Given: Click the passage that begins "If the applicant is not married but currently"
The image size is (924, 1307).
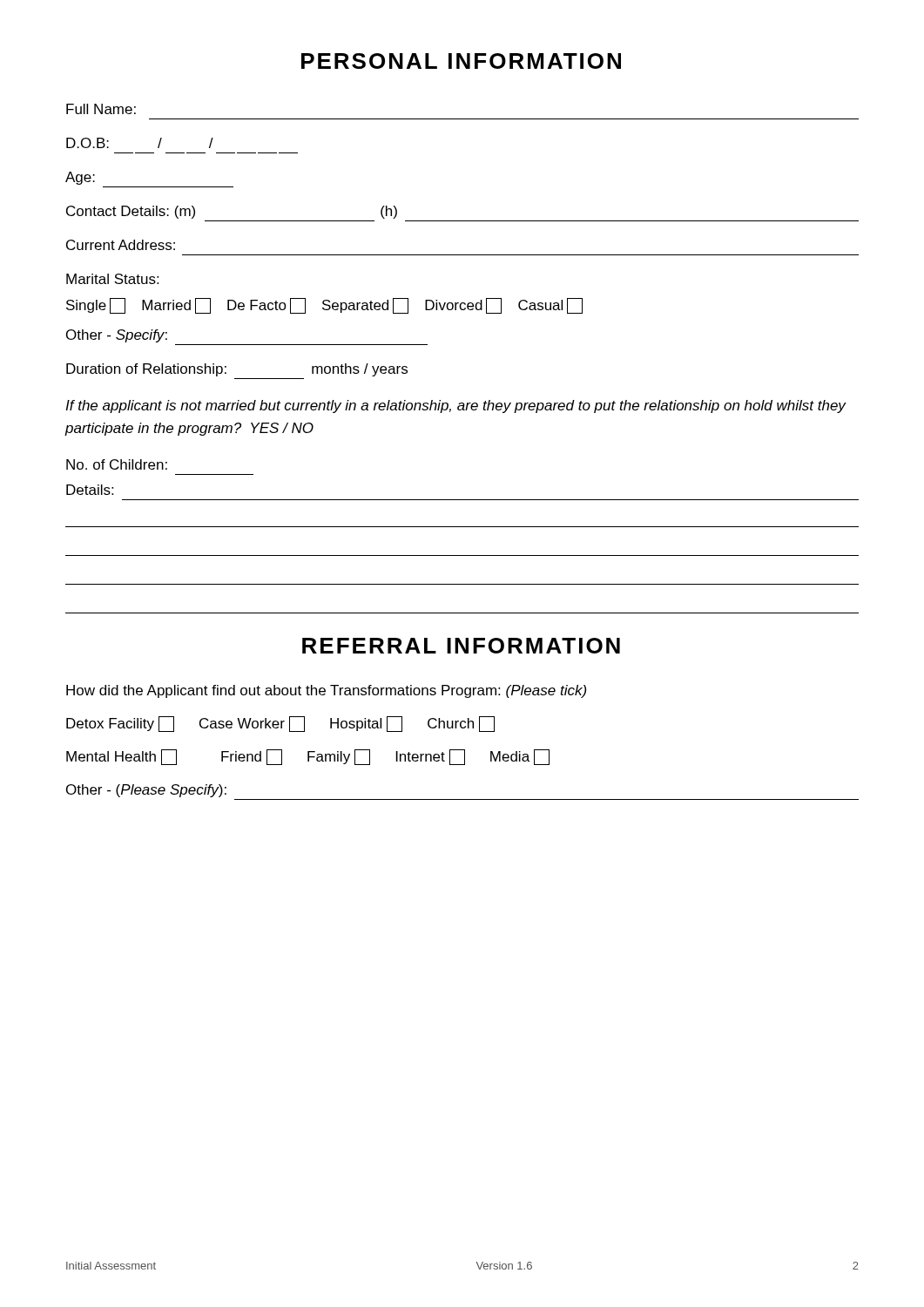Looking at the screenshot, I should [x=455, y=417].
